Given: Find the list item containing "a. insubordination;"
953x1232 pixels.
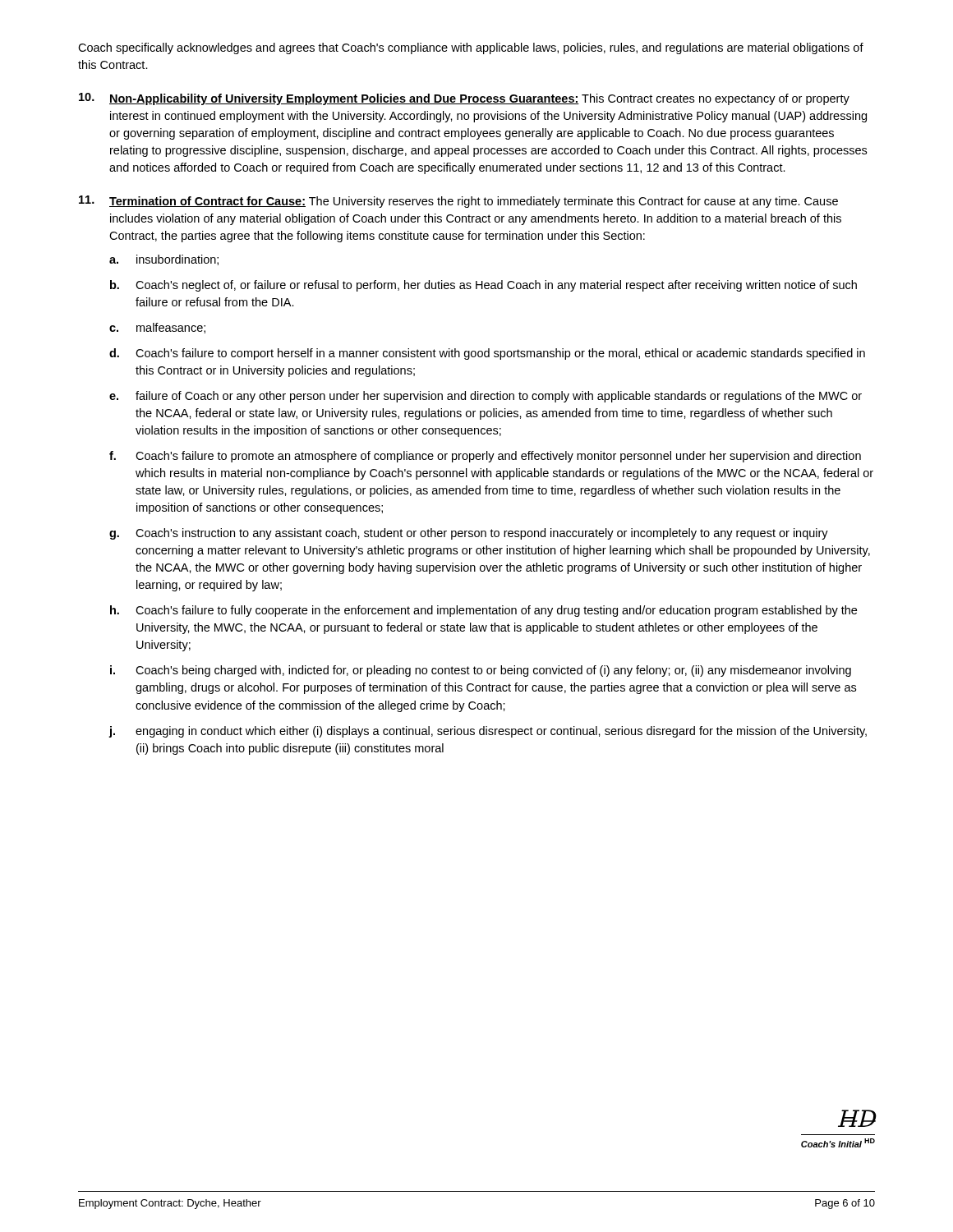Looking at the screenshot, I should [x=164, y=260].
